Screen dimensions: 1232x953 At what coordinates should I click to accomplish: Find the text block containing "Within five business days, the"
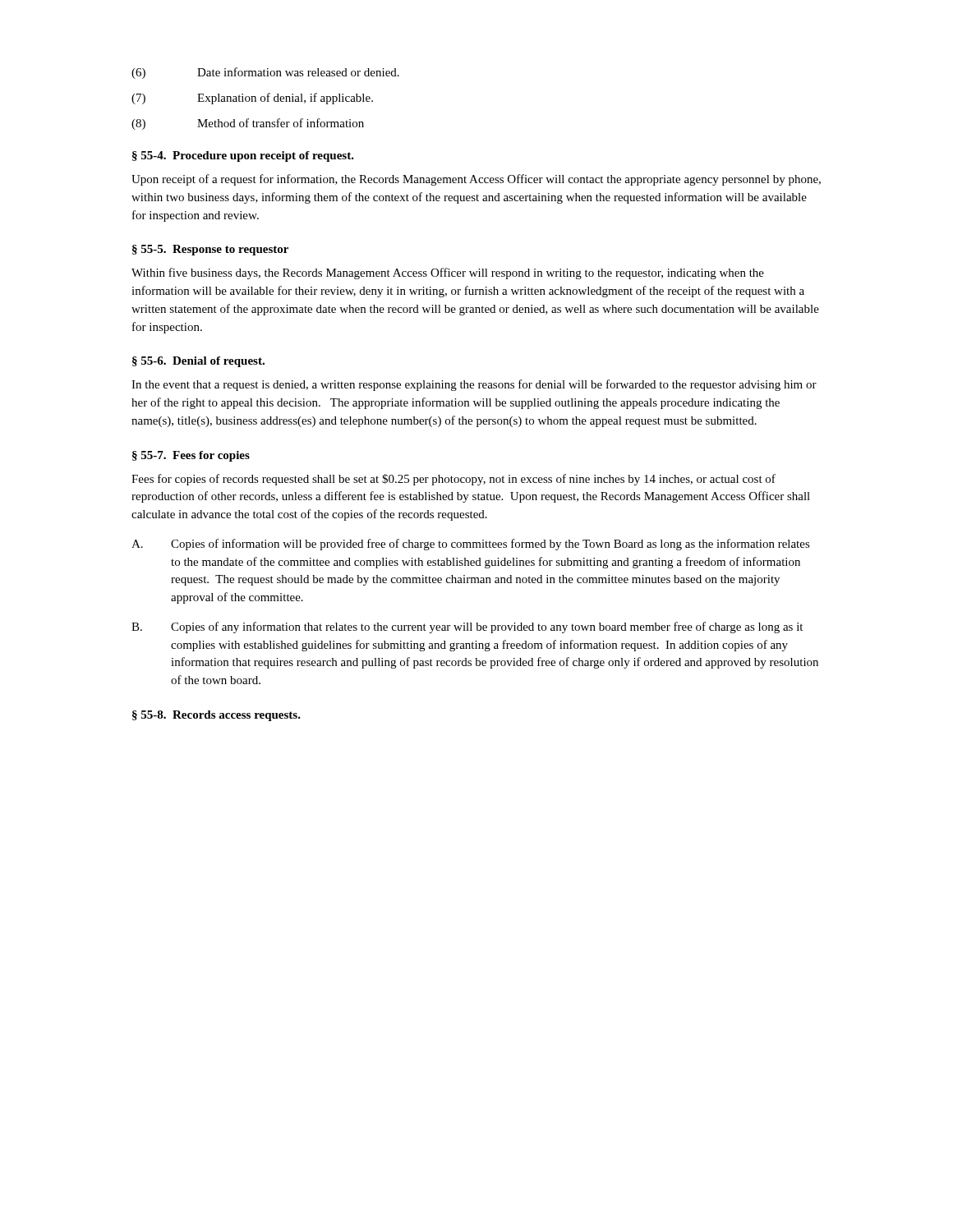click(475, 300)
